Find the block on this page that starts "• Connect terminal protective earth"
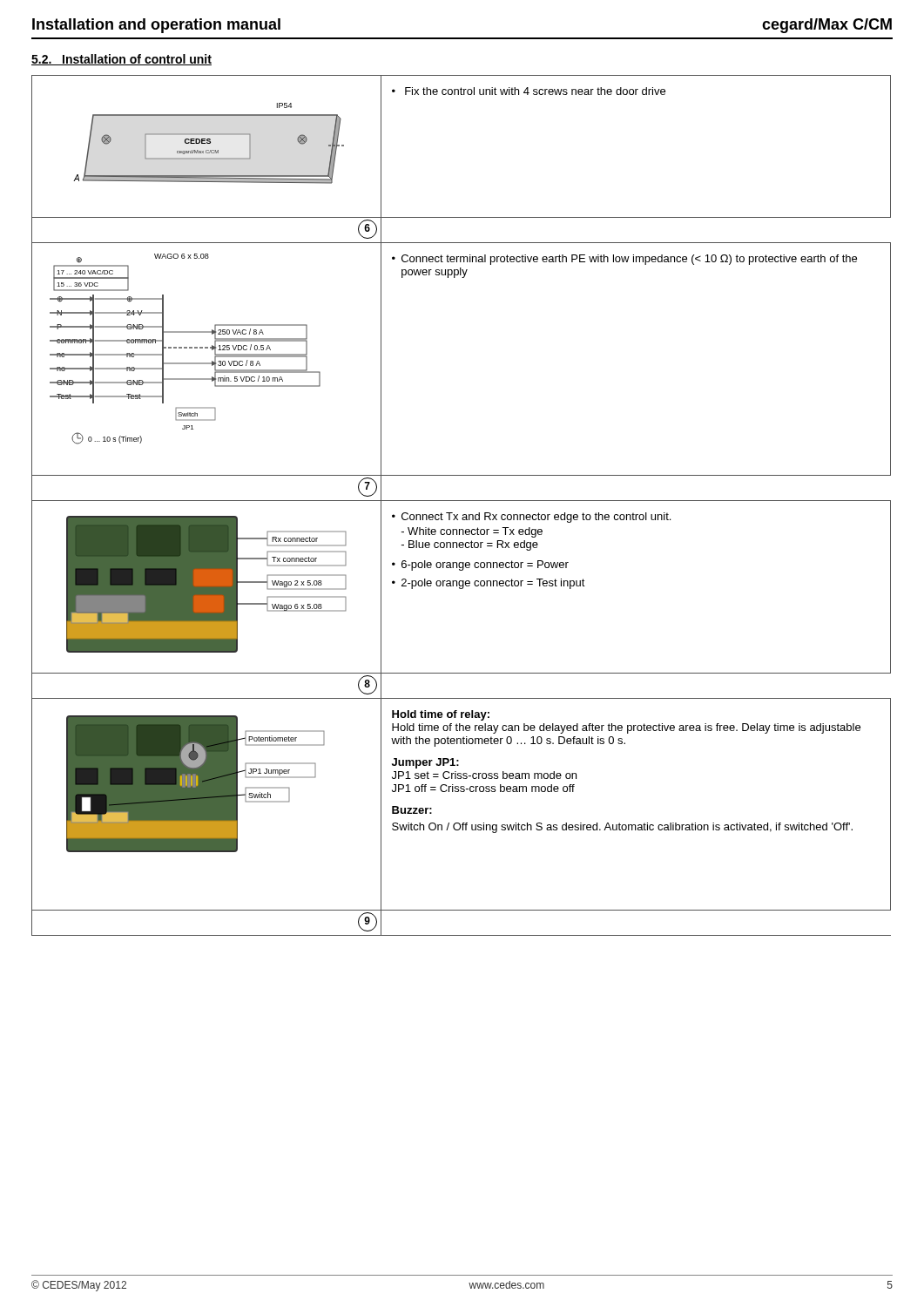Image resolution: width=924 pixels, height=1307 pixels. tap(636, 265)
